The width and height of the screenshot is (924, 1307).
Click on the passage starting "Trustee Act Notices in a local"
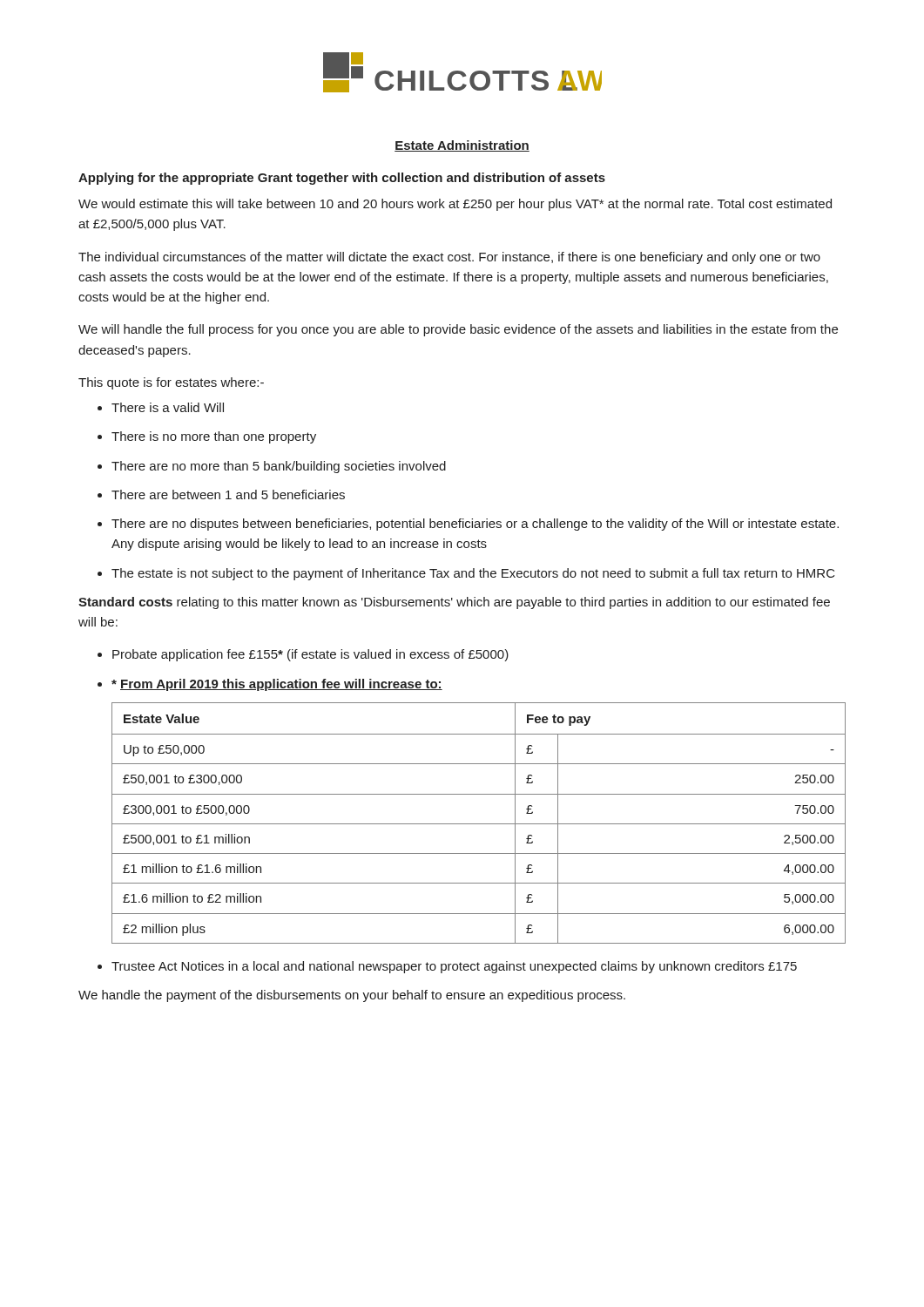pyautogui.click(x=454, y=966)
